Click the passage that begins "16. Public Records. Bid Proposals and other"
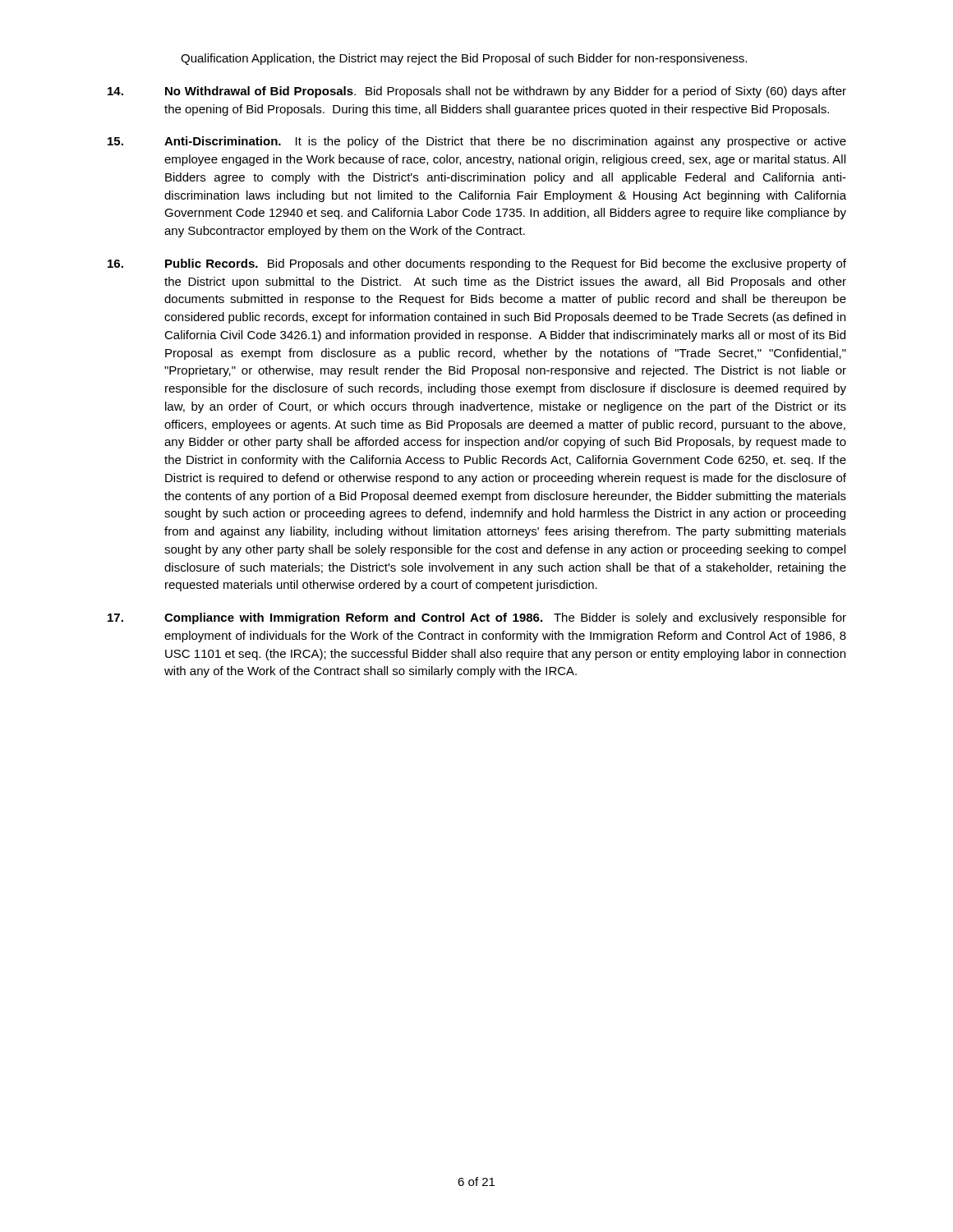The width and height of the screenshot is (953, 1232). [476, 424]
